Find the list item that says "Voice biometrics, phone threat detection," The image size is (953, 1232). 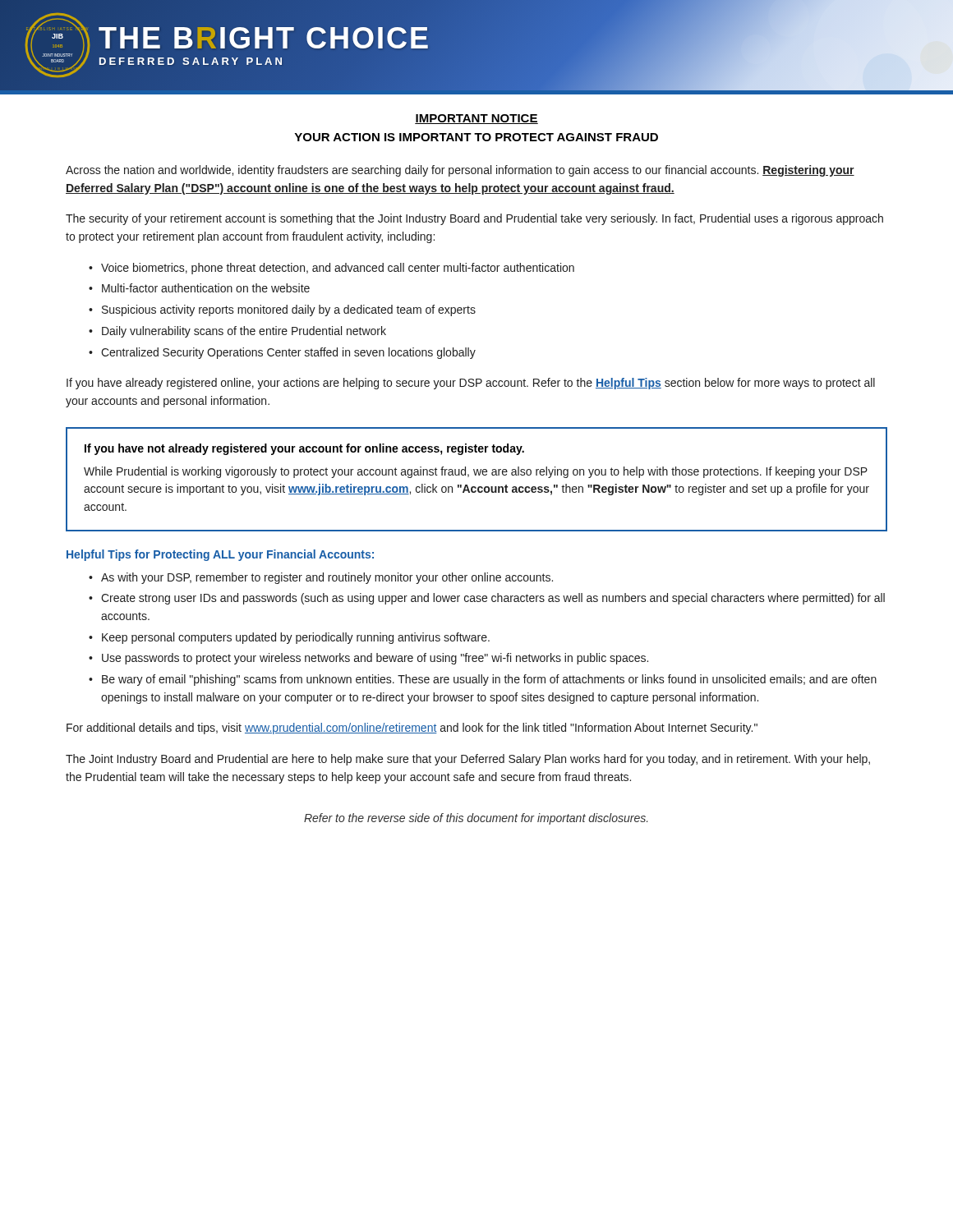coord(338,268)
